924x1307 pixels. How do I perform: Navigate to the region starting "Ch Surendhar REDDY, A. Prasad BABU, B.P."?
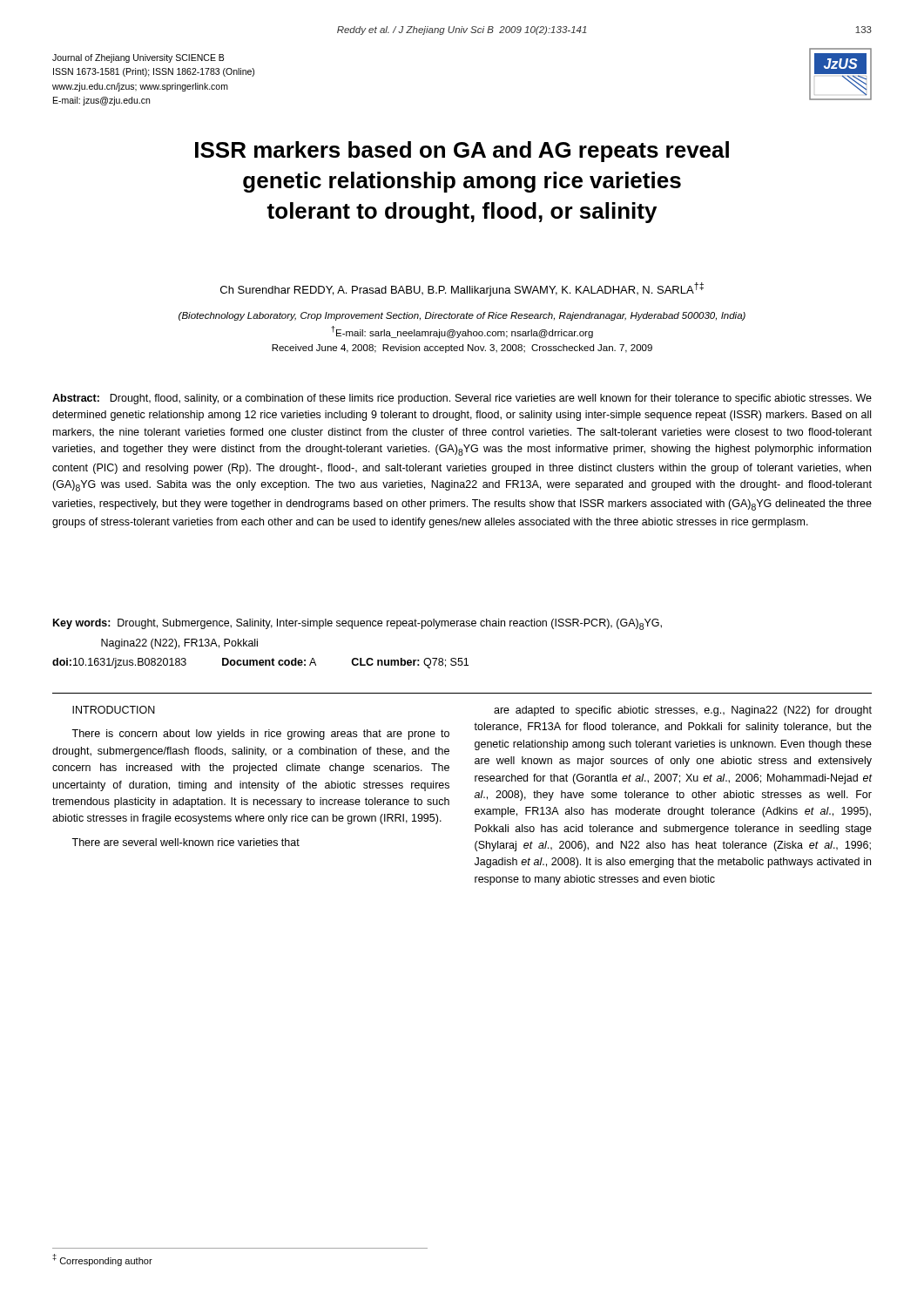[462, 289]
